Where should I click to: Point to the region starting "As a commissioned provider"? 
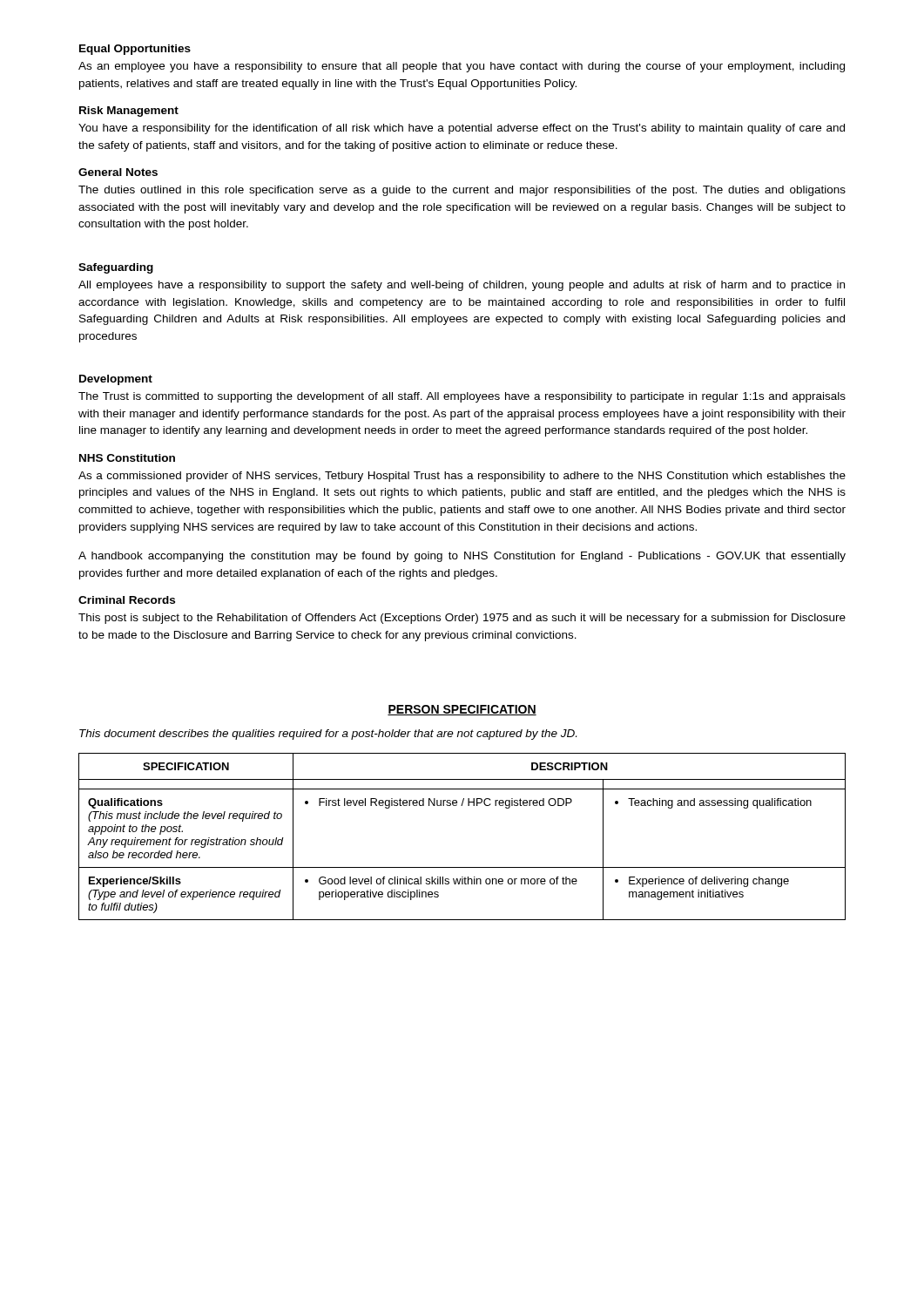pos(462,501)
